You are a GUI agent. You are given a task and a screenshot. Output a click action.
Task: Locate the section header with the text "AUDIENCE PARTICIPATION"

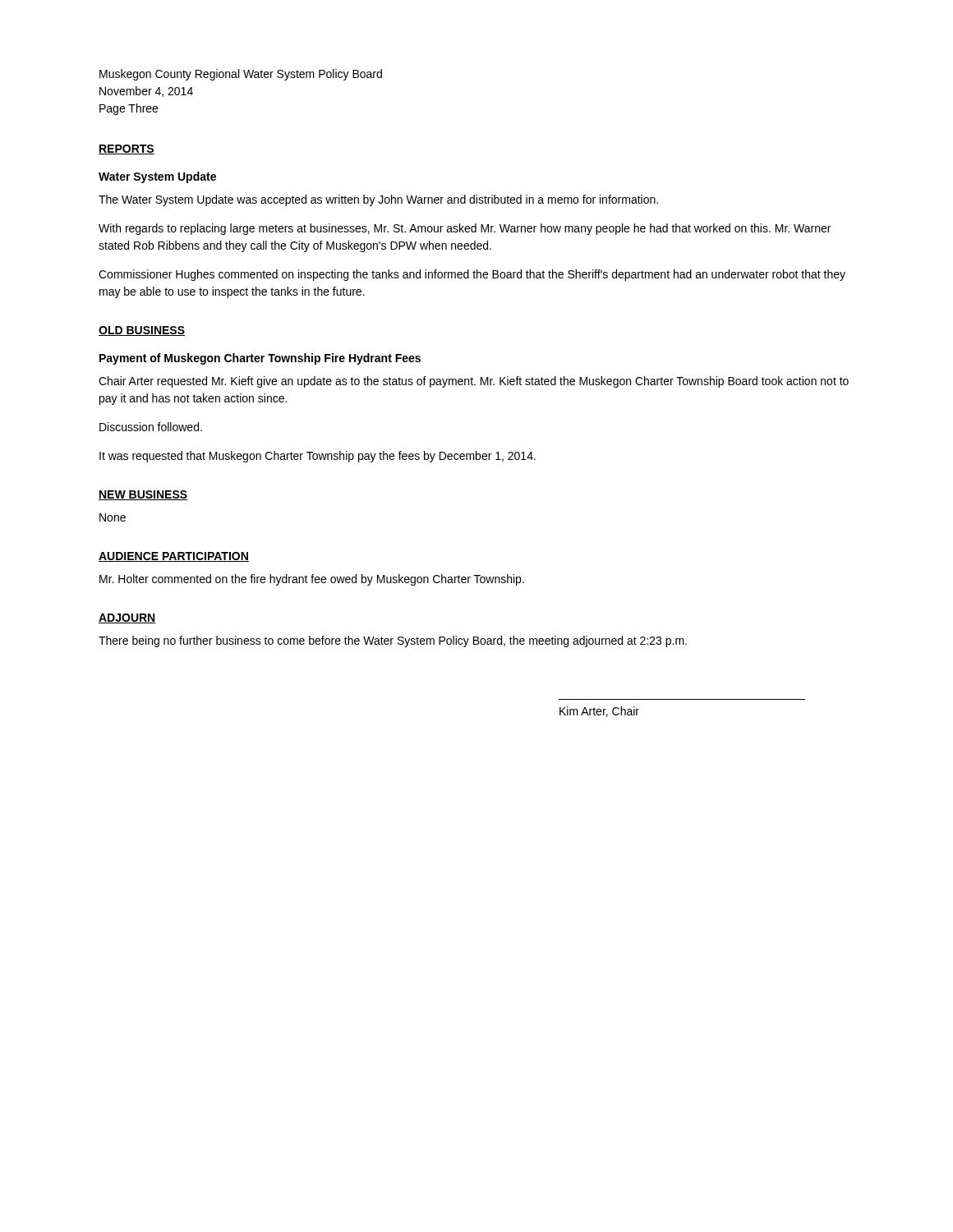(x=174, y=556)
